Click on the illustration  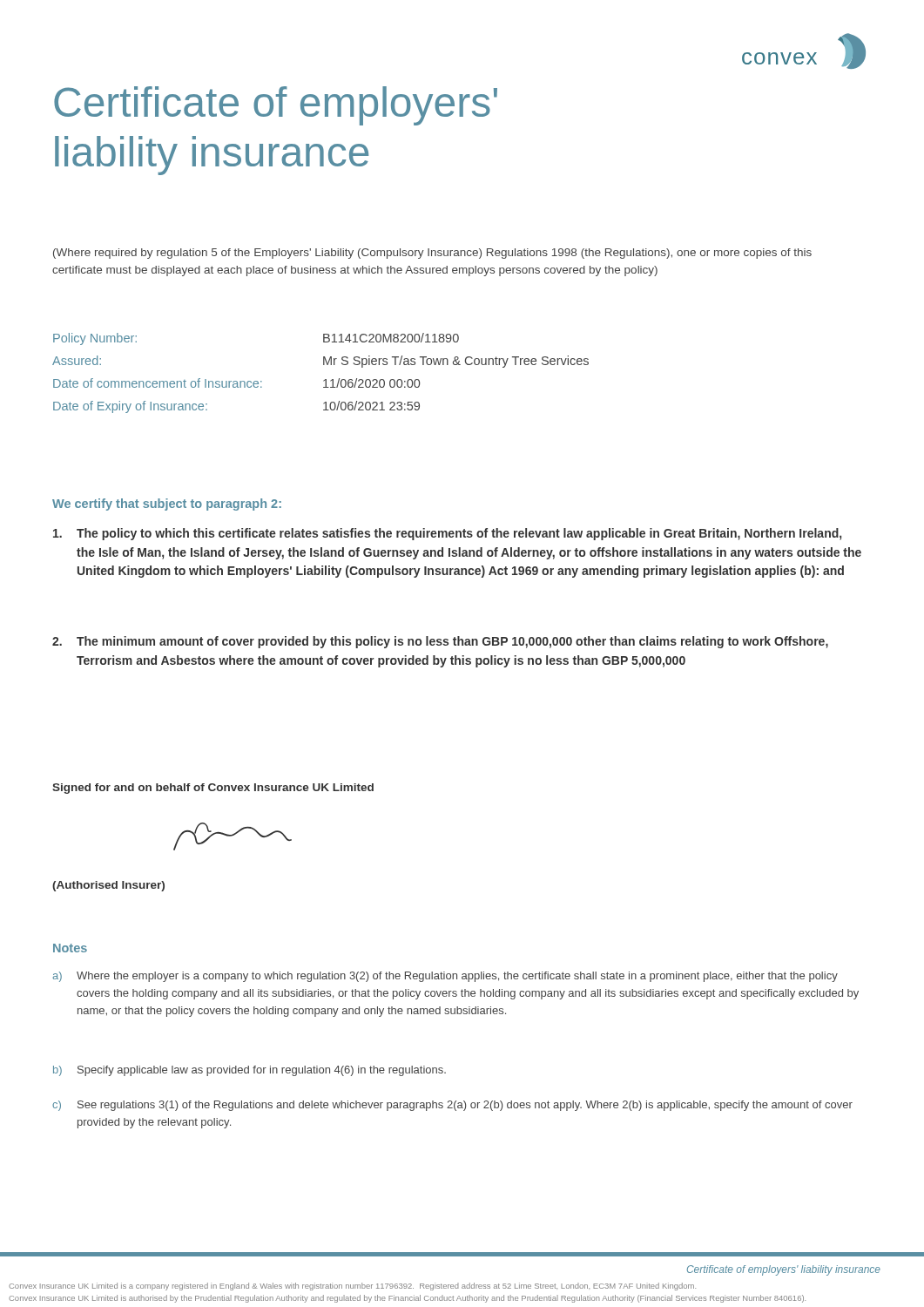tap(235, 836)
